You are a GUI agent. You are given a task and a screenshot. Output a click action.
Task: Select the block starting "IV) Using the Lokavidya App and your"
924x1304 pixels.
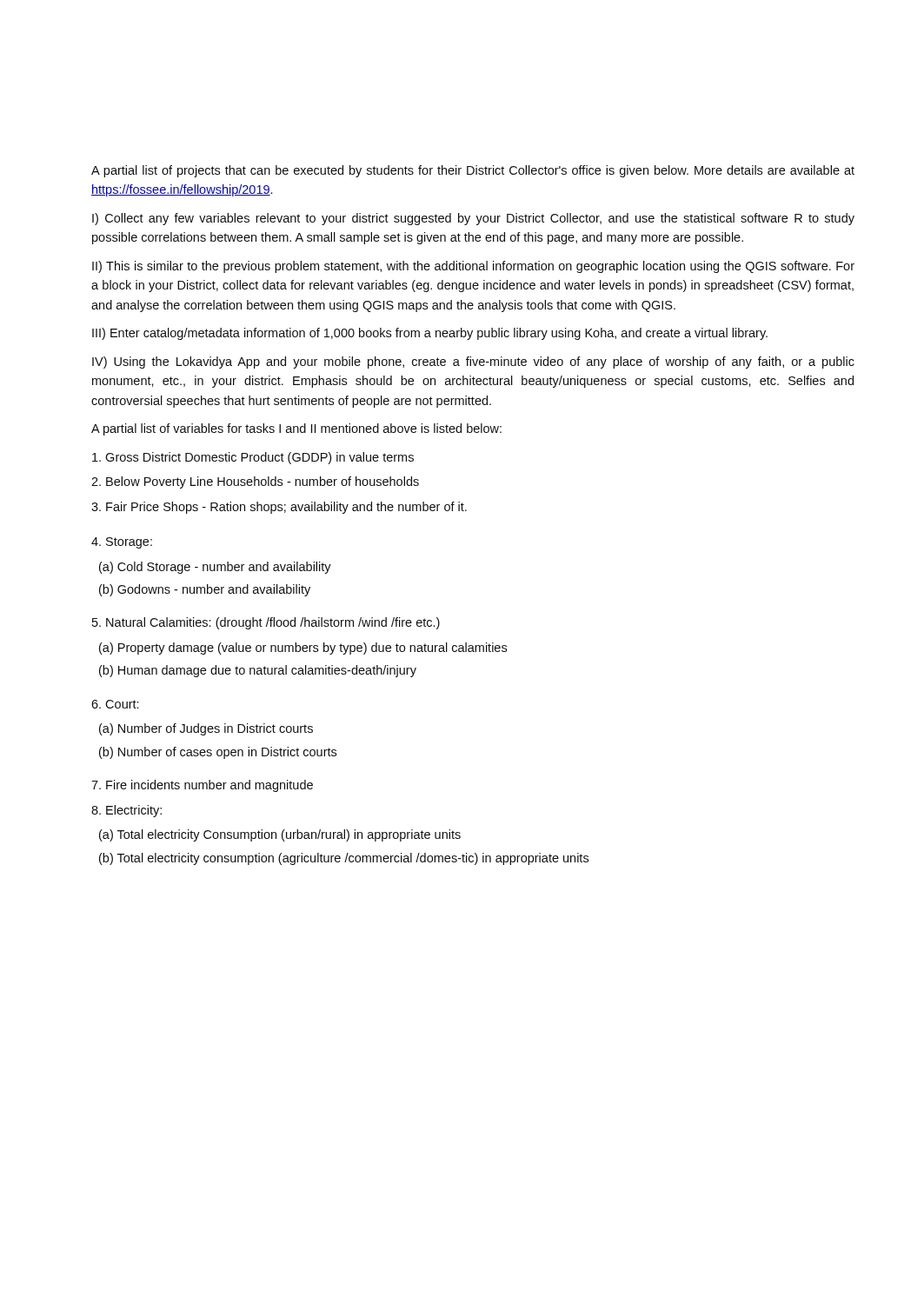click(x=473, y=381)
